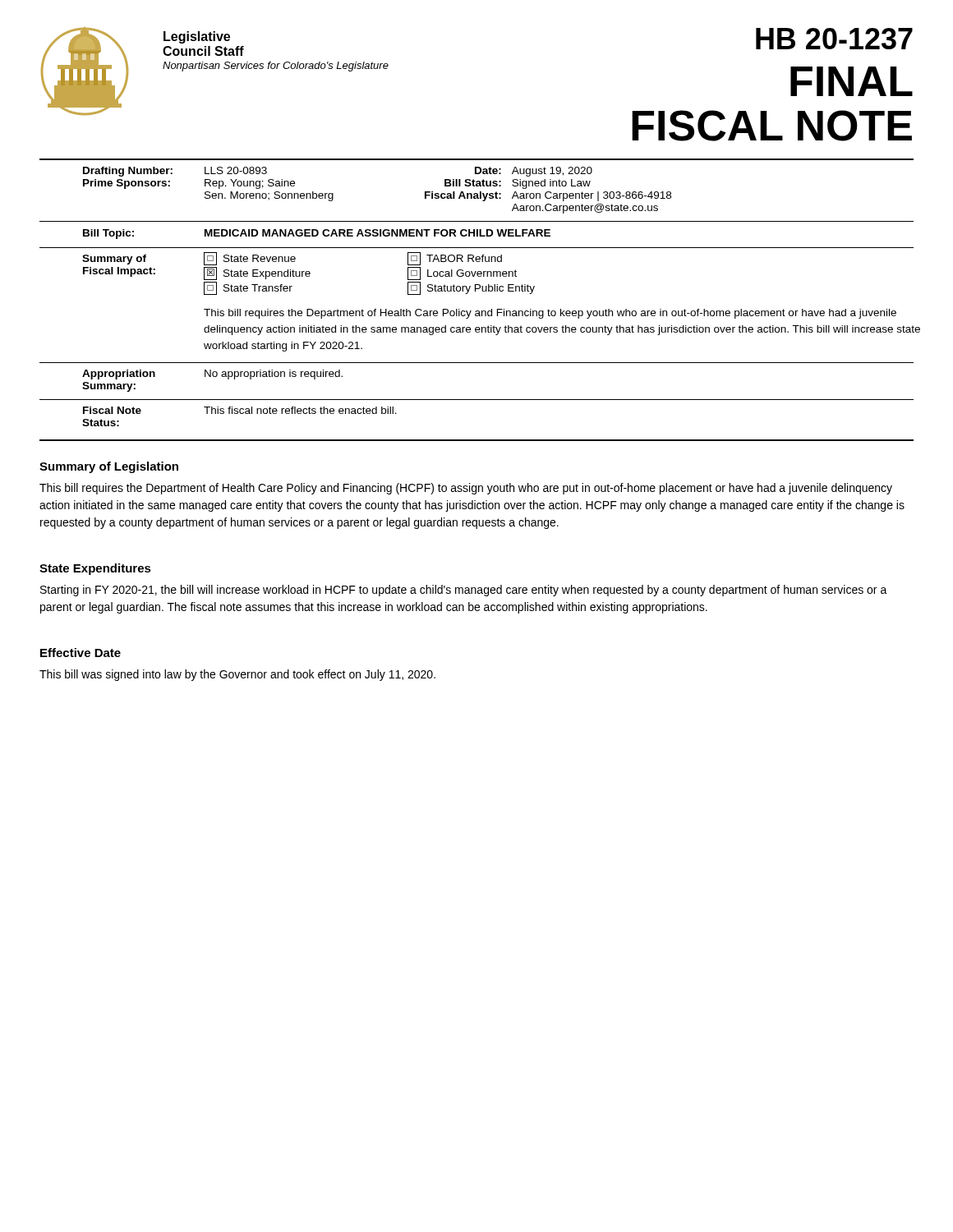Screen dimensions: 1232x953
Task: Select the table that reads "Fiscal Note Status:"
Action: [x=476, y=416]
